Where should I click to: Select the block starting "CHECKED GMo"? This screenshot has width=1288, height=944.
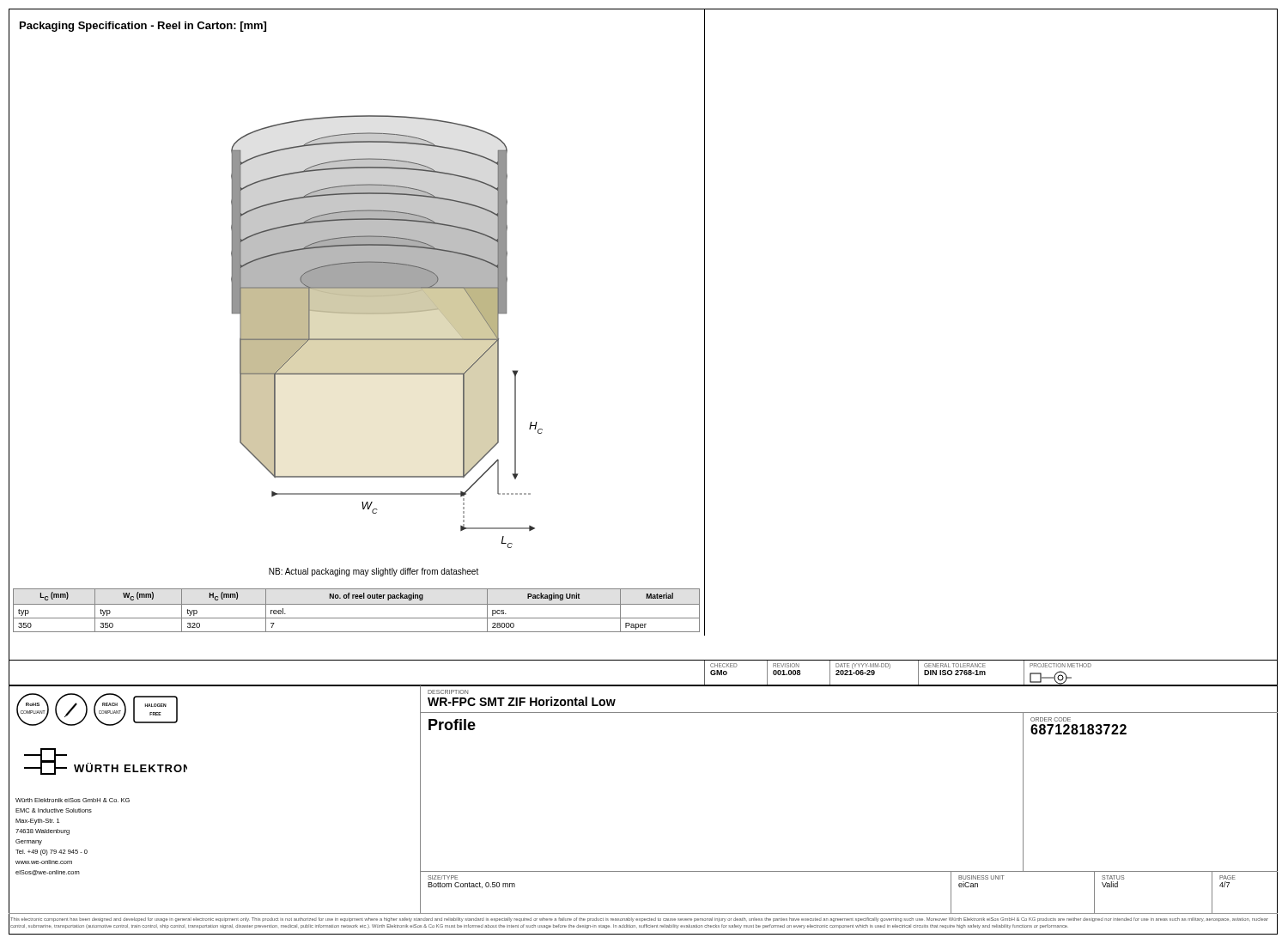tap(736, 670)
